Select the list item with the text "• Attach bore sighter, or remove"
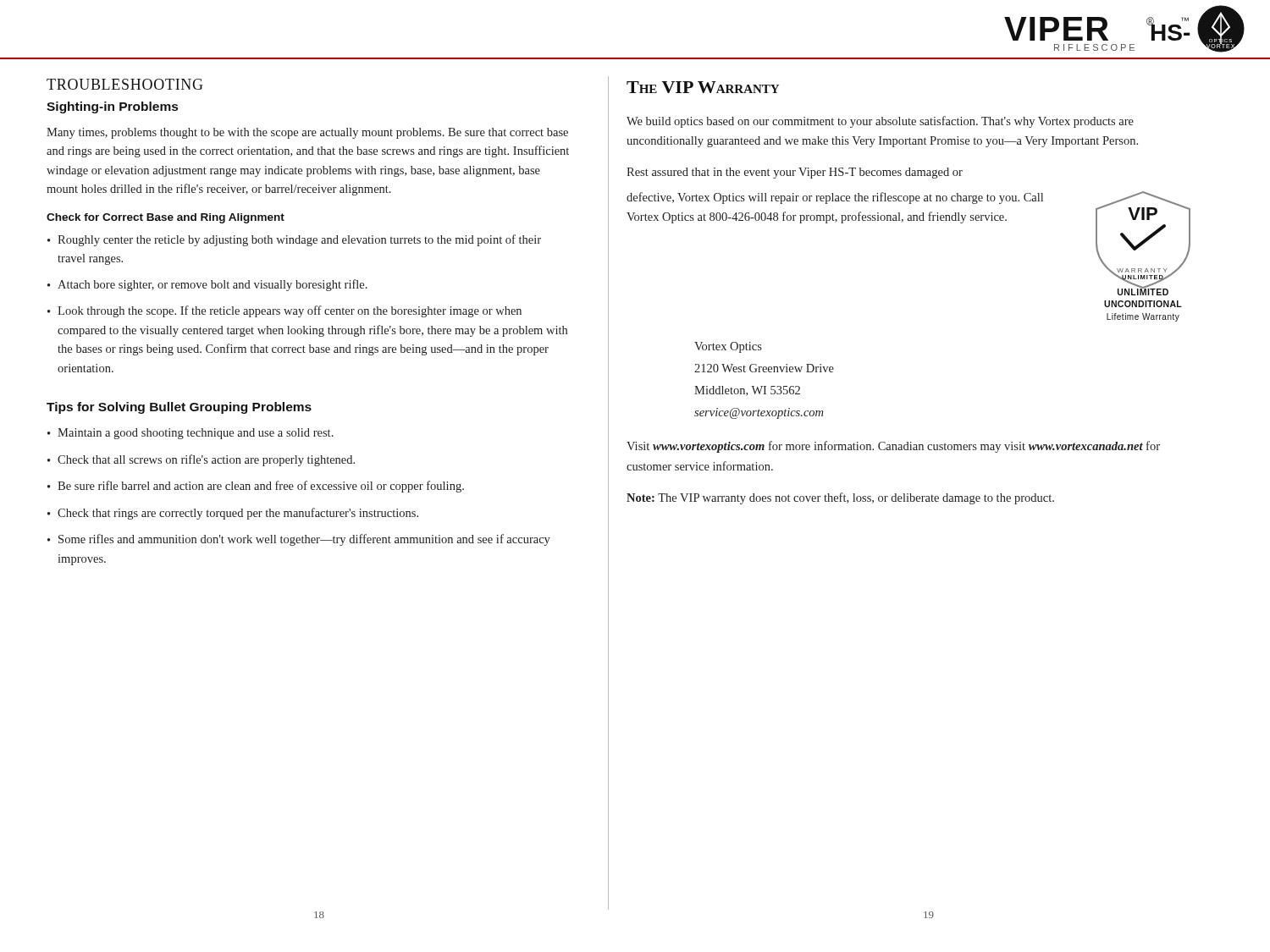Image resolution: width=1270 pixels, height=952 pixels. click(207, 285)
